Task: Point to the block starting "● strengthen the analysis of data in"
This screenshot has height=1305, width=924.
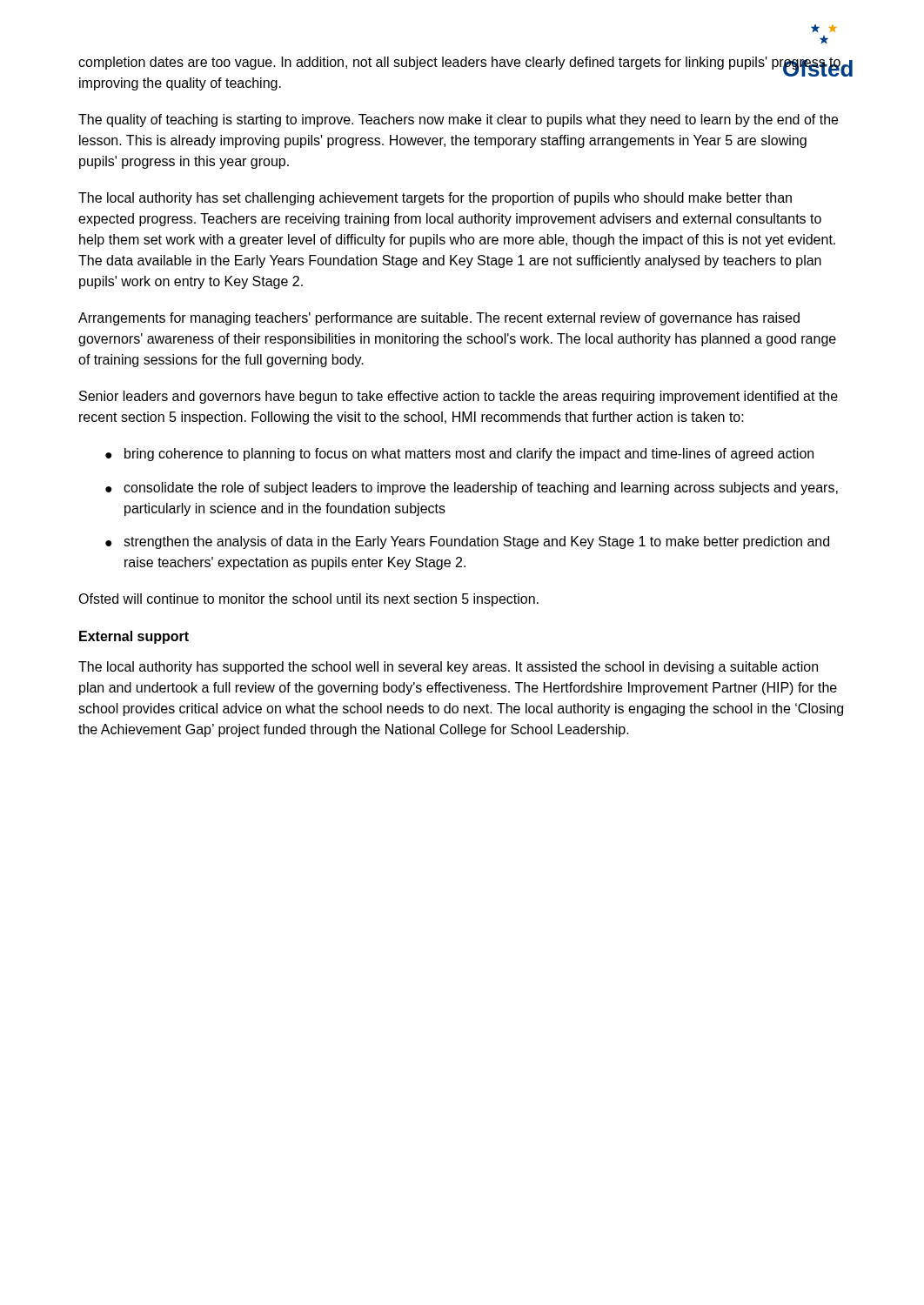Action: pos(475,552)
